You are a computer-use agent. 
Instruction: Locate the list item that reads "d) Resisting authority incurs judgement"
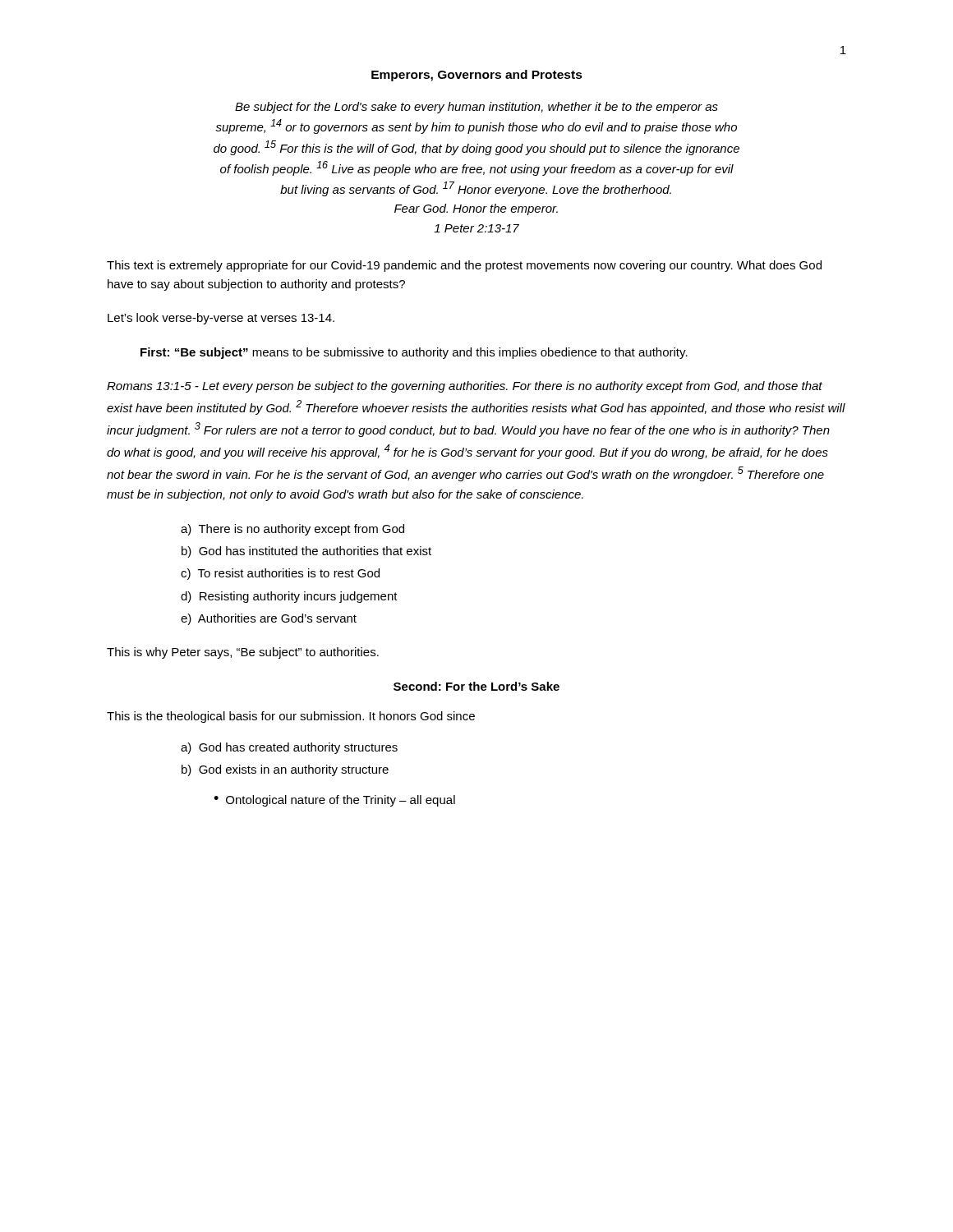click(x=289, y=595)
